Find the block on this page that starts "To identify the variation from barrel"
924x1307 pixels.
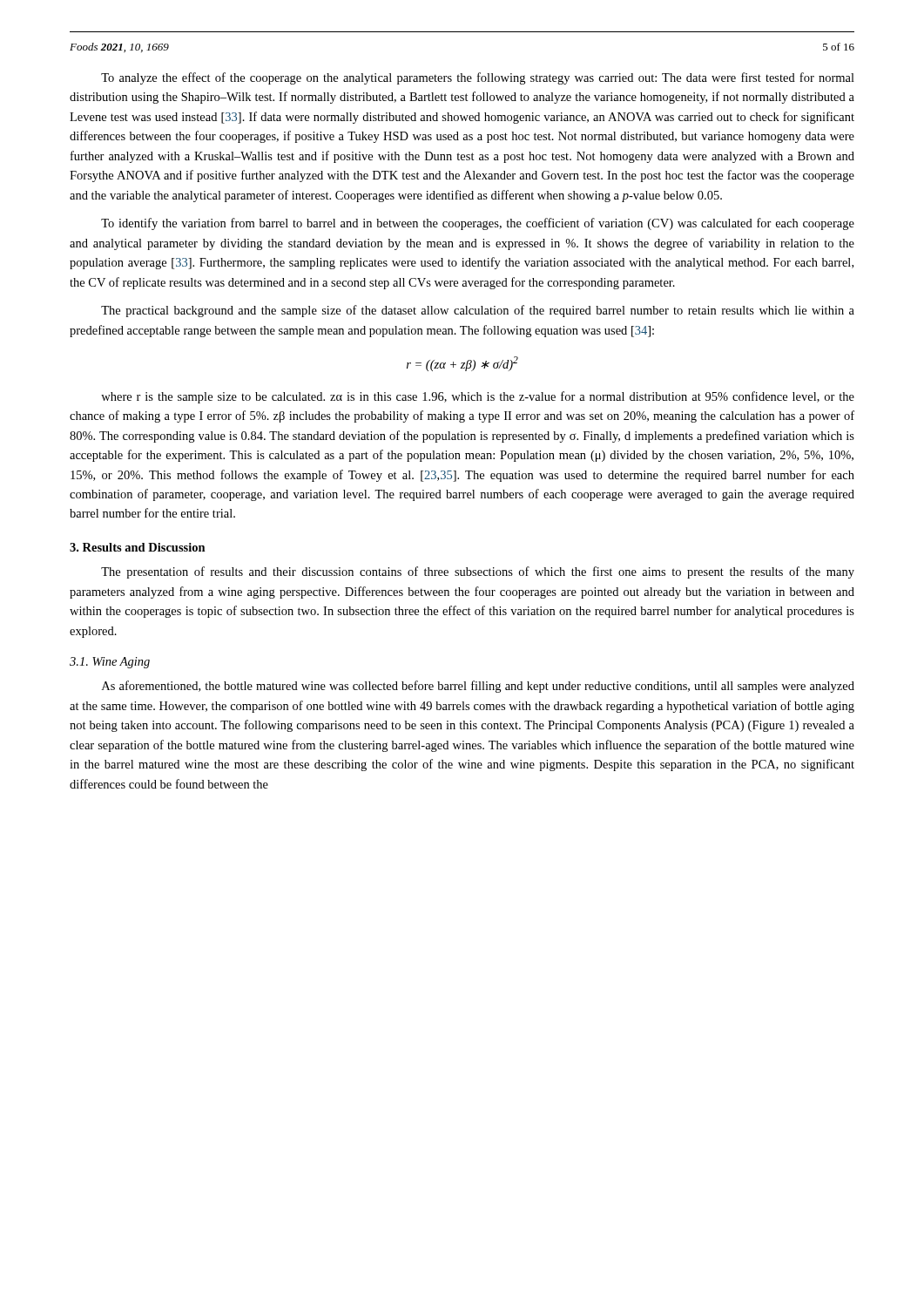click(x=462, y=253)
